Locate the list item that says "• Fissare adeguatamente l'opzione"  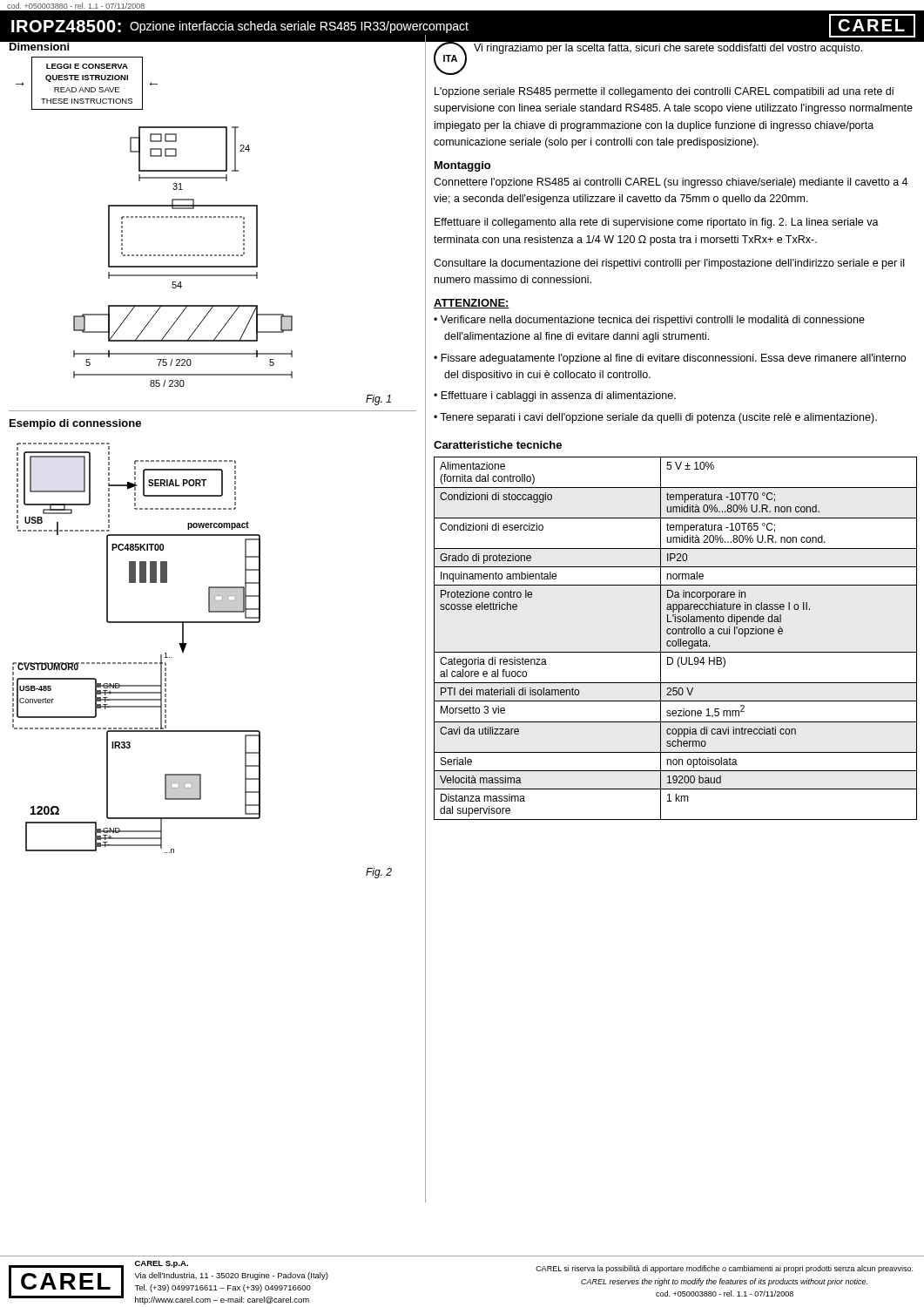[x=670, y=366]
